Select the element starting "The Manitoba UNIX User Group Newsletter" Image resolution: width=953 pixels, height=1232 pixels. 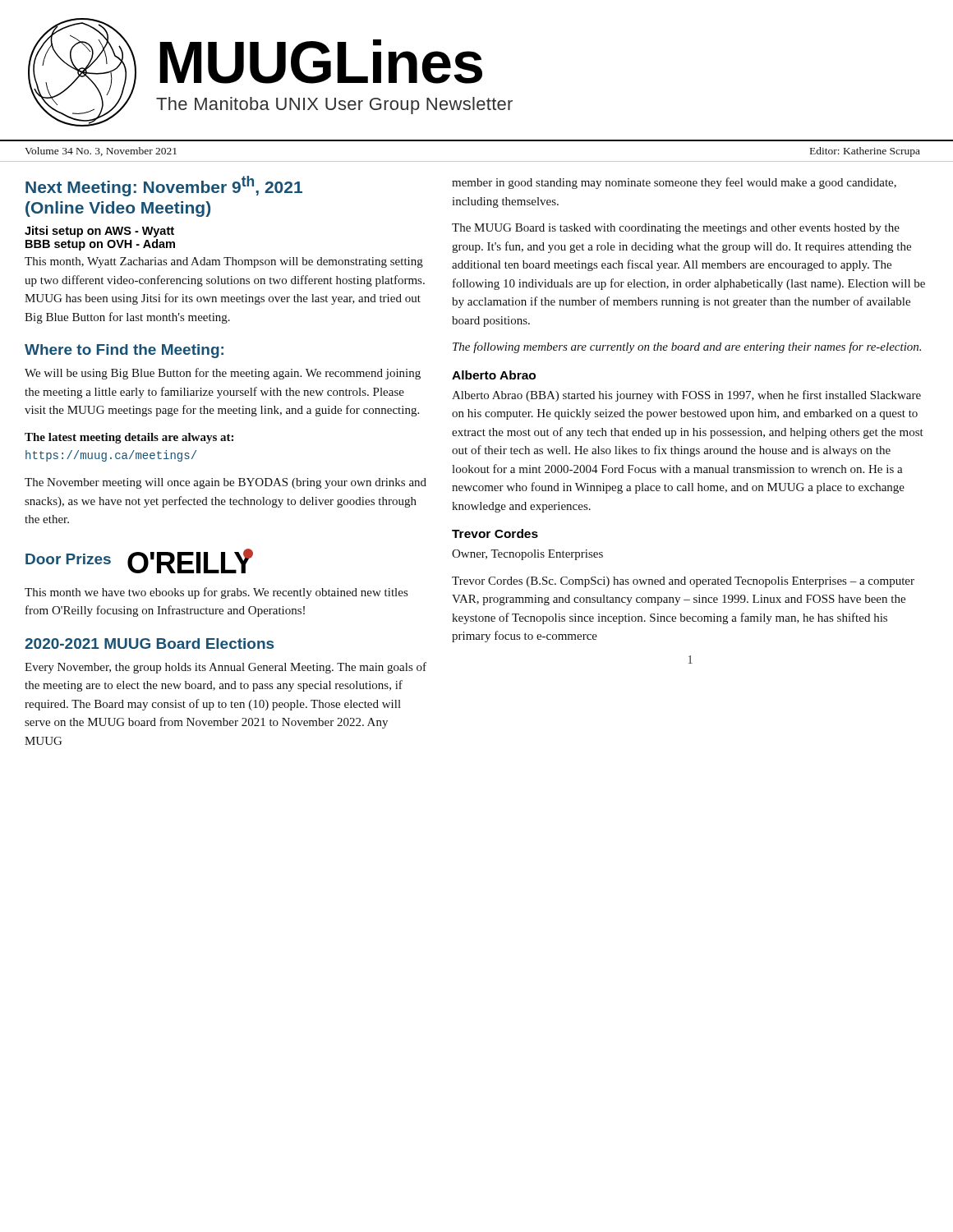click(x=334, y=106)
